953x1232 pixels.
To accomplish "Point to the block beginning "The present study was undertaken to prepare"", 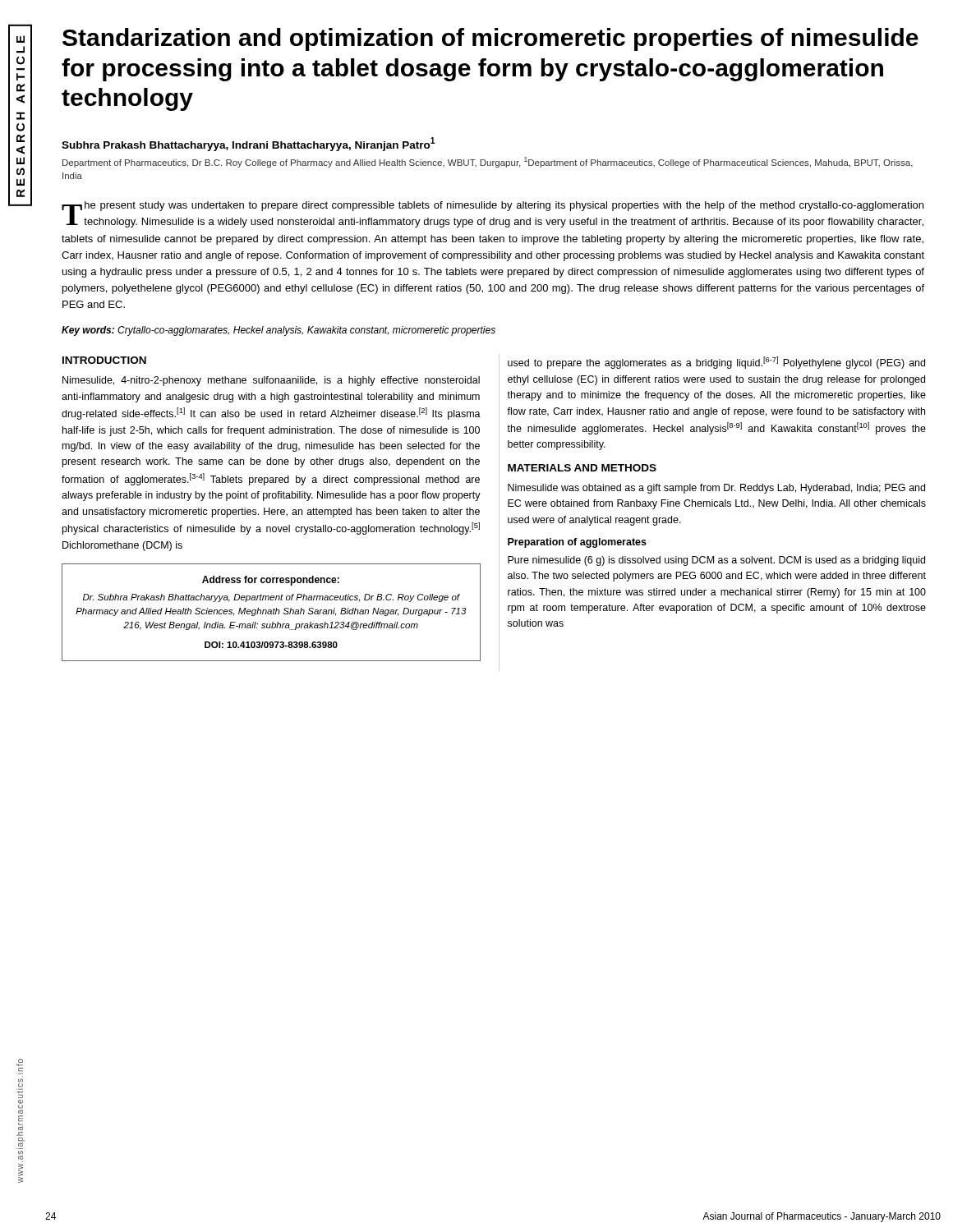I will [x=493, y=255].
